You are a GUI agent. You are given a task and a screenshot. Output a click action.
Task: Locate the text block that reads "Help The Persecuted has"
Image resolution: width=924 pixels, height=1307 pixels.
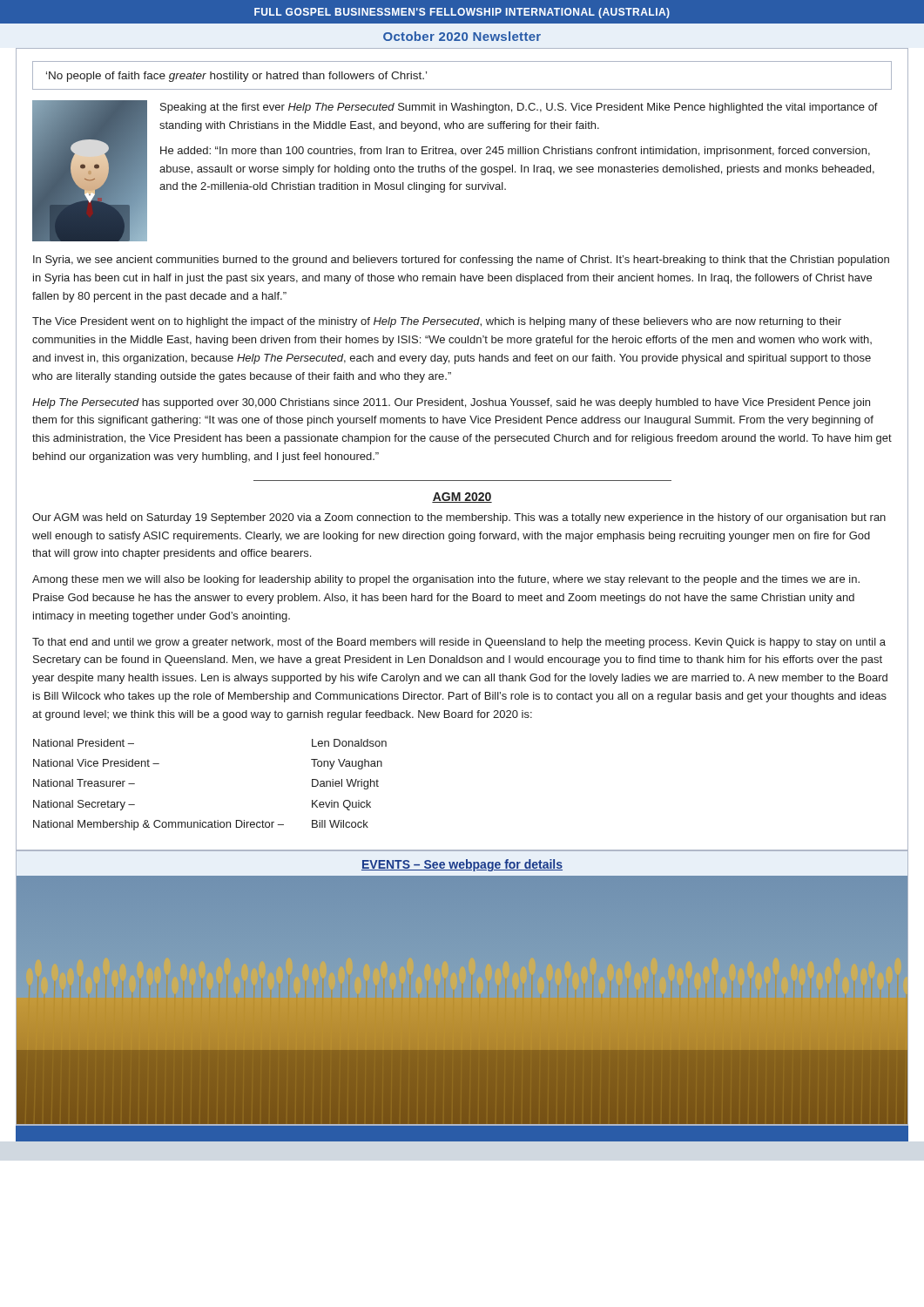(x=462, y=429)
